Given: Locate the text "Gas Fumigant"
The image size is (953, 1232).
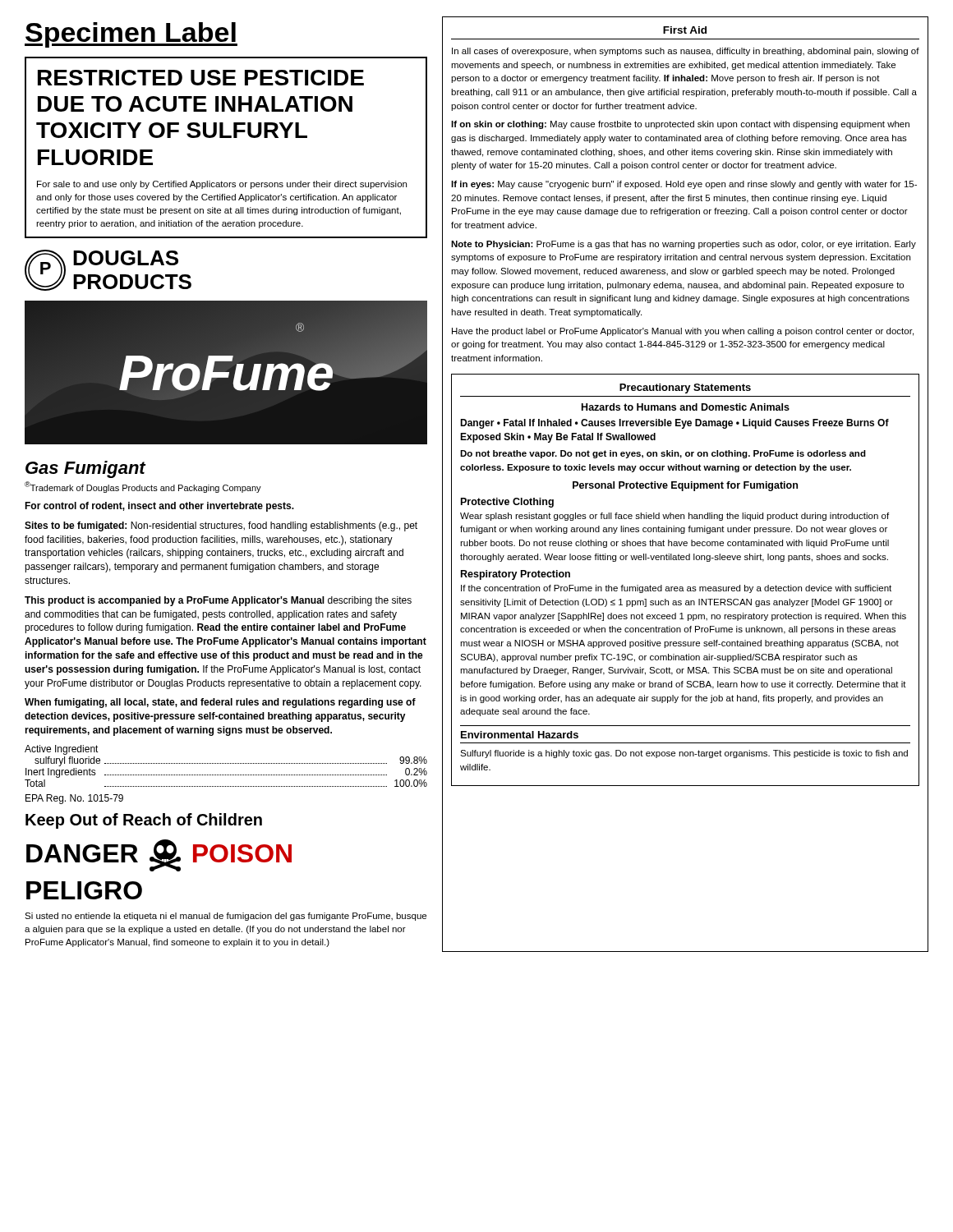Looking at the screenshot, I should [85, 468].
